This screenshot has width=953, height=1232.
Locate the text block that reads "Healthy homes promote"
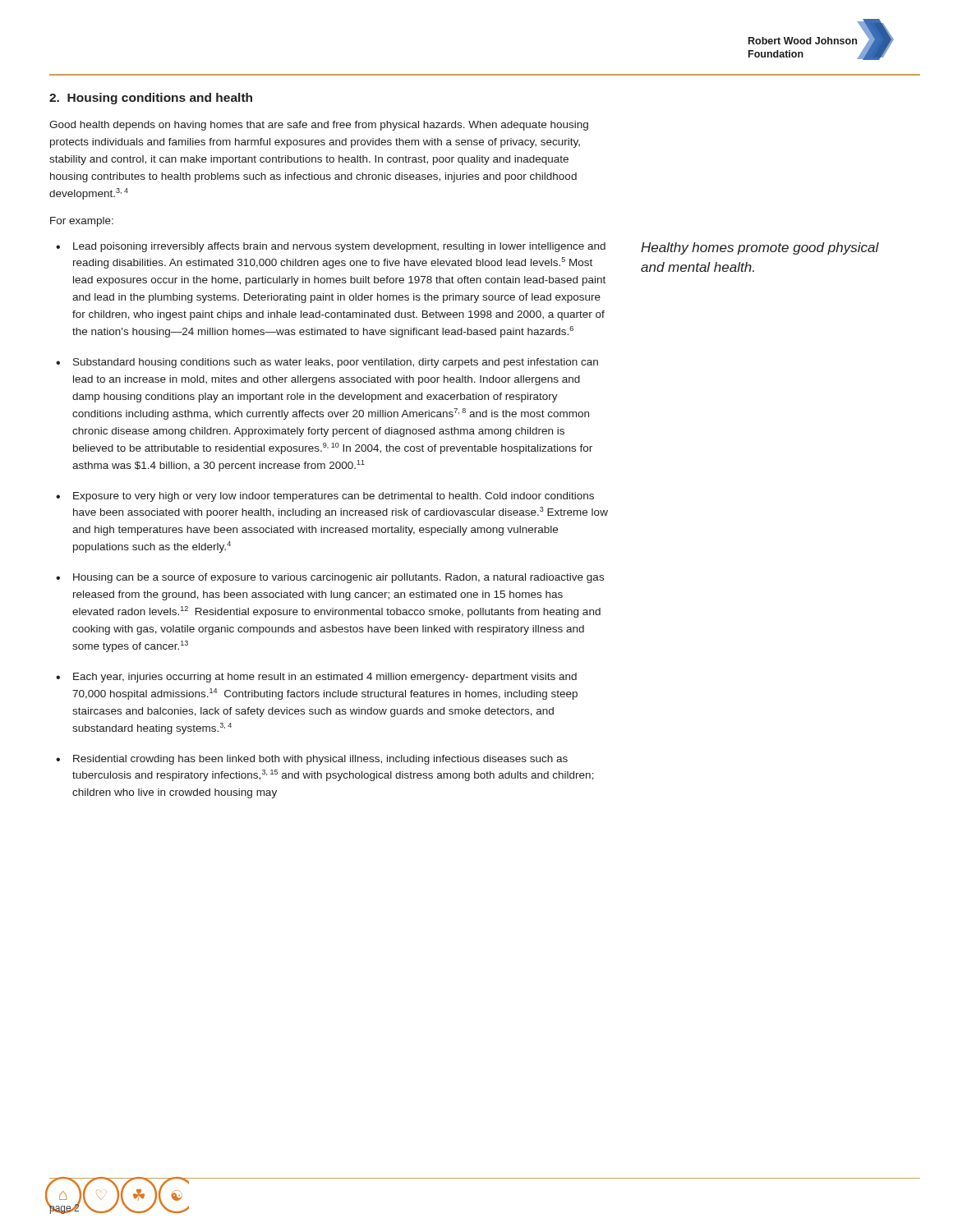point(760,257)
